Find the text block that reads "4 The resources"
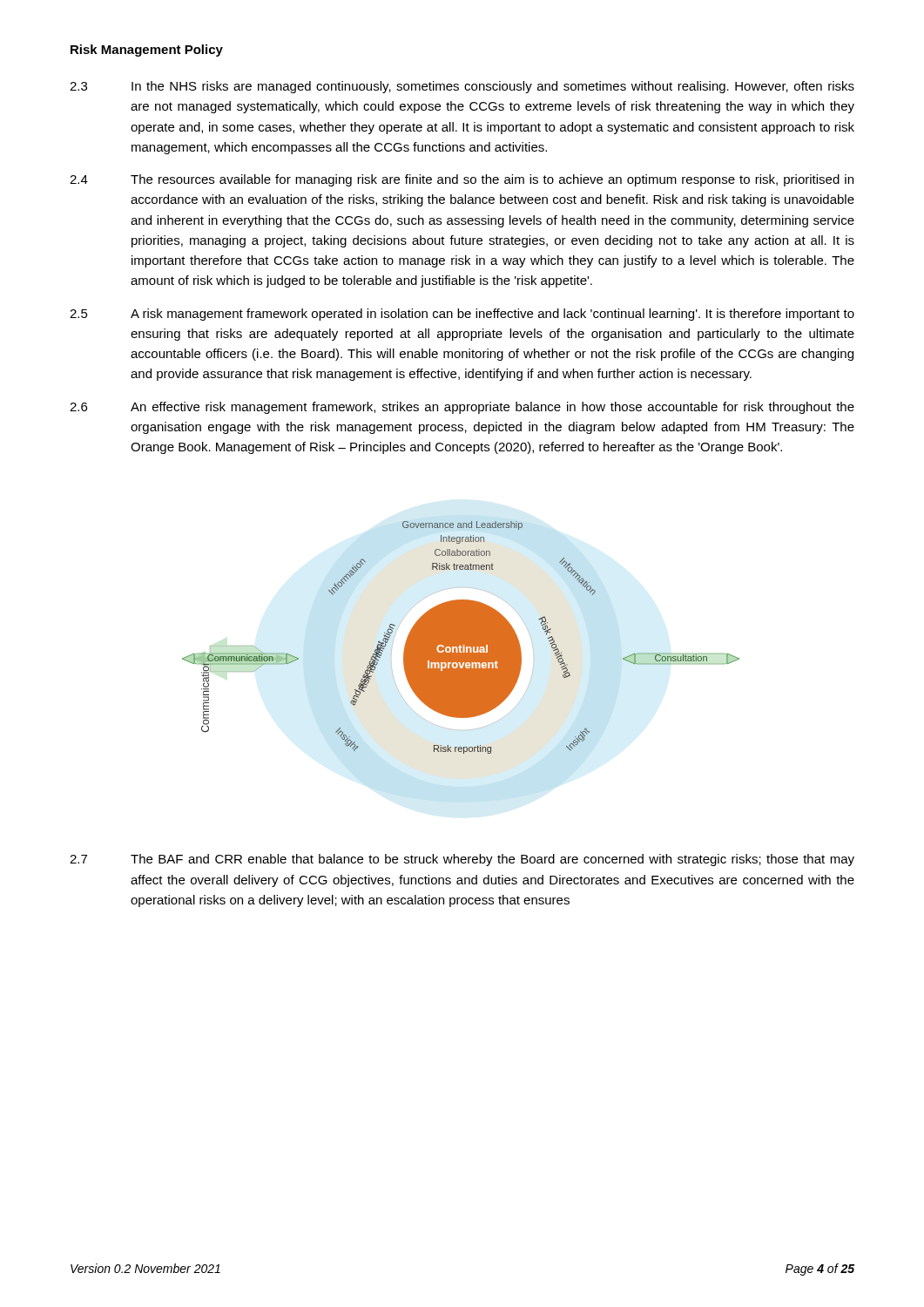 (x=462, y=230)
